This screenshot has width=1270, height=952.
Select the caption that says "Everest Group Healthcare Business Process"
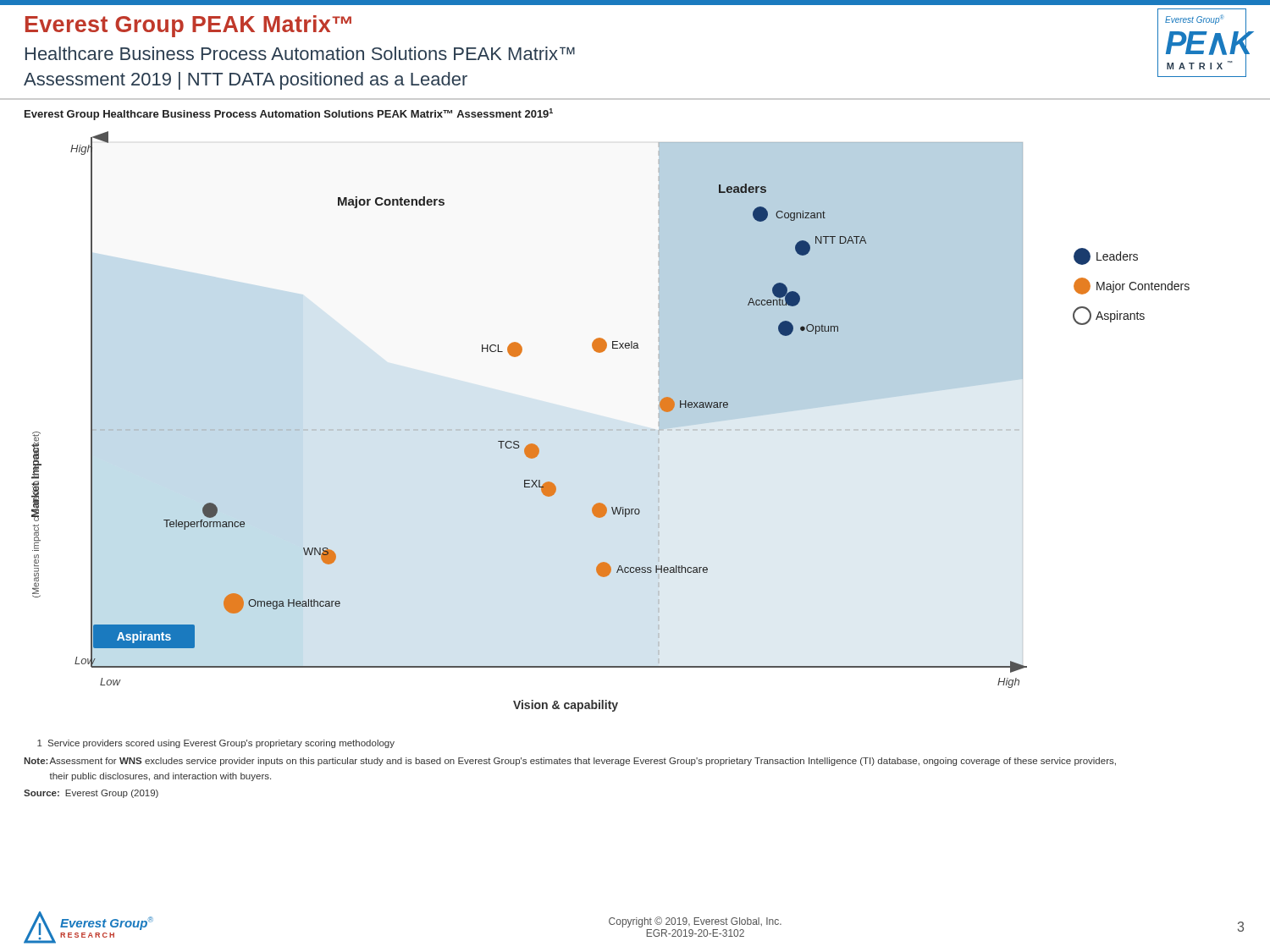click(x=288, y=114)
